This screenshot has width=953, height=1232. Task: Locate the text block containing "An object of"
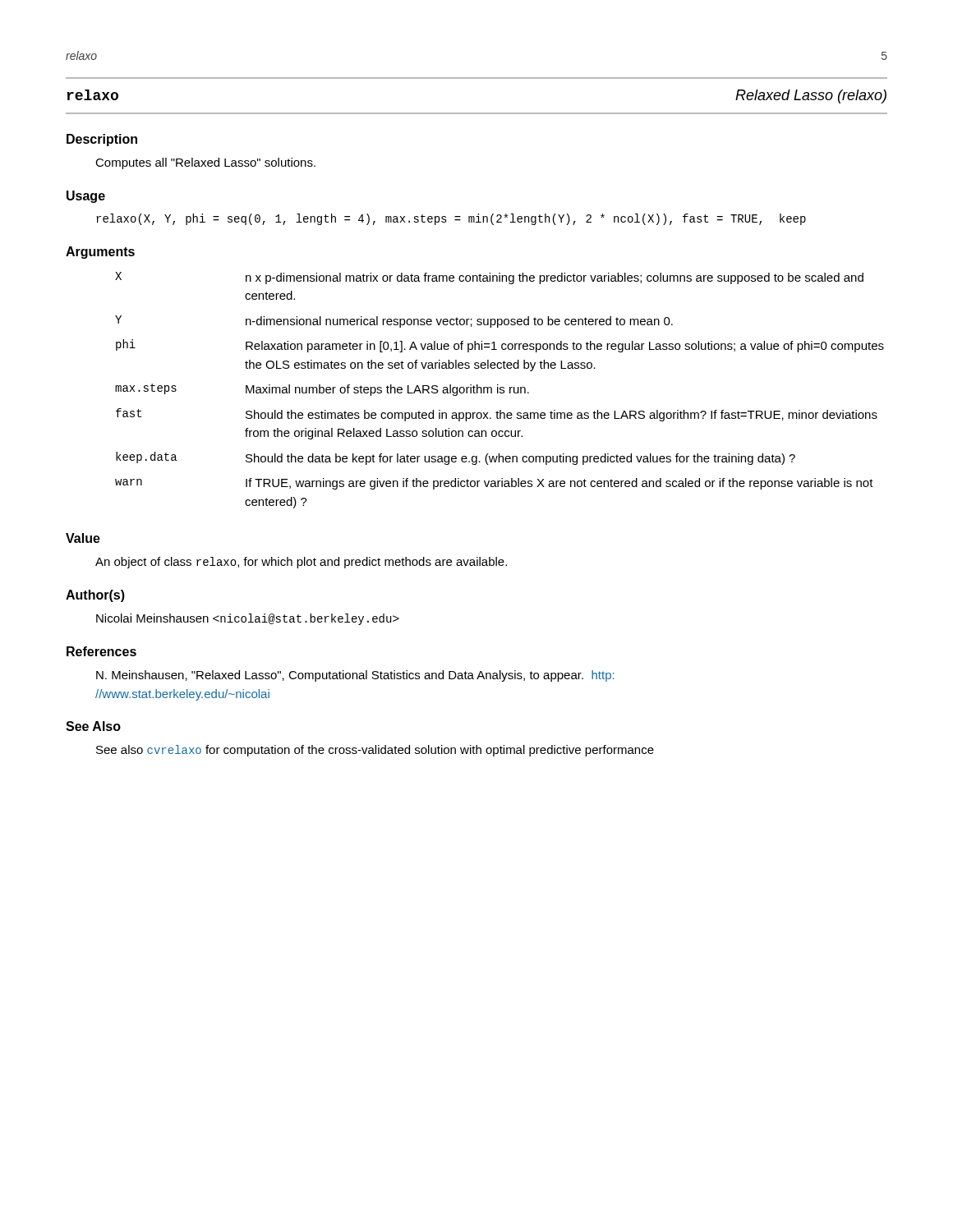click(x=302, y=562)
